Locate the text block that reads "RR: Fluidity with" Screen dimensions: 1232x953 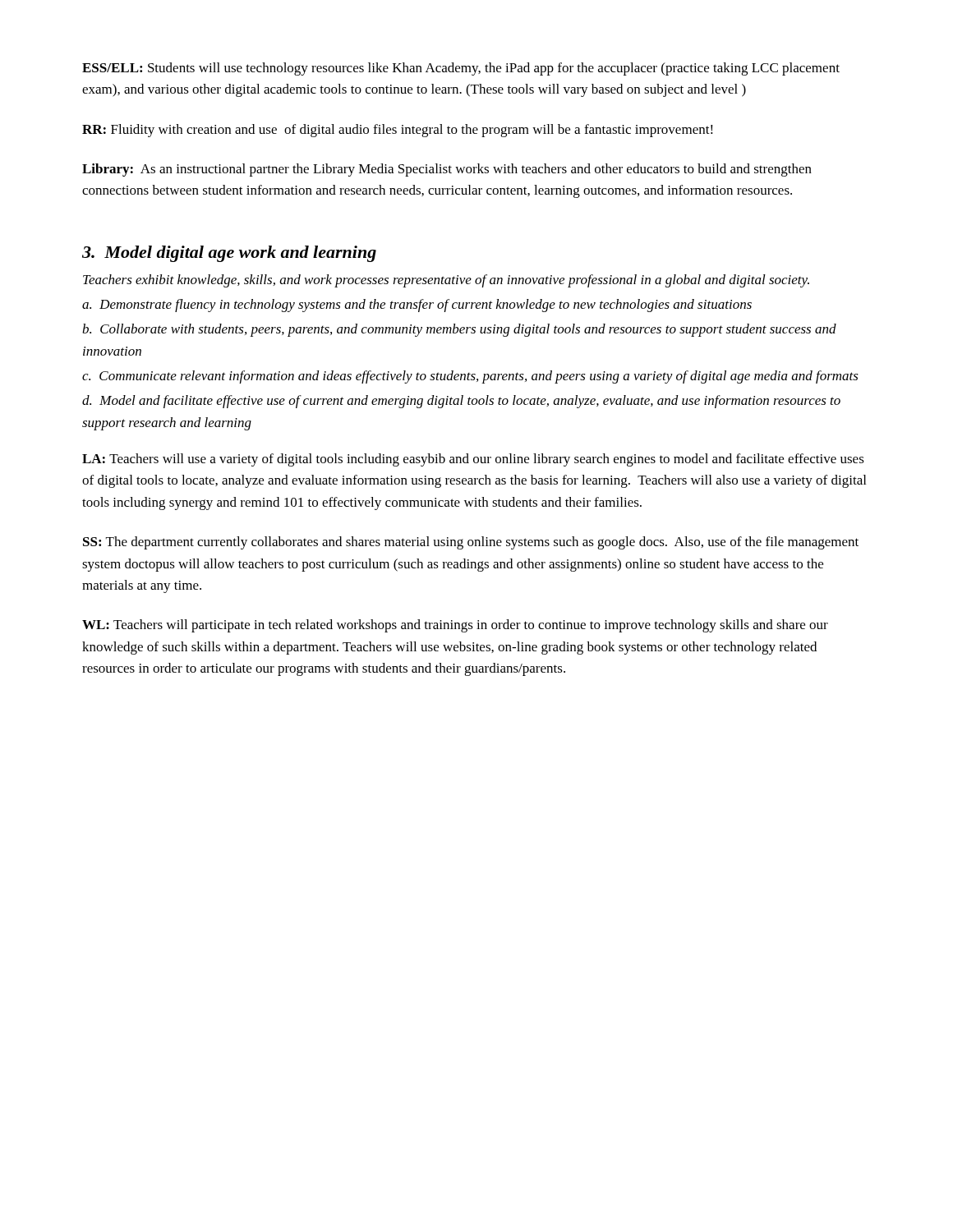(398, 129)
